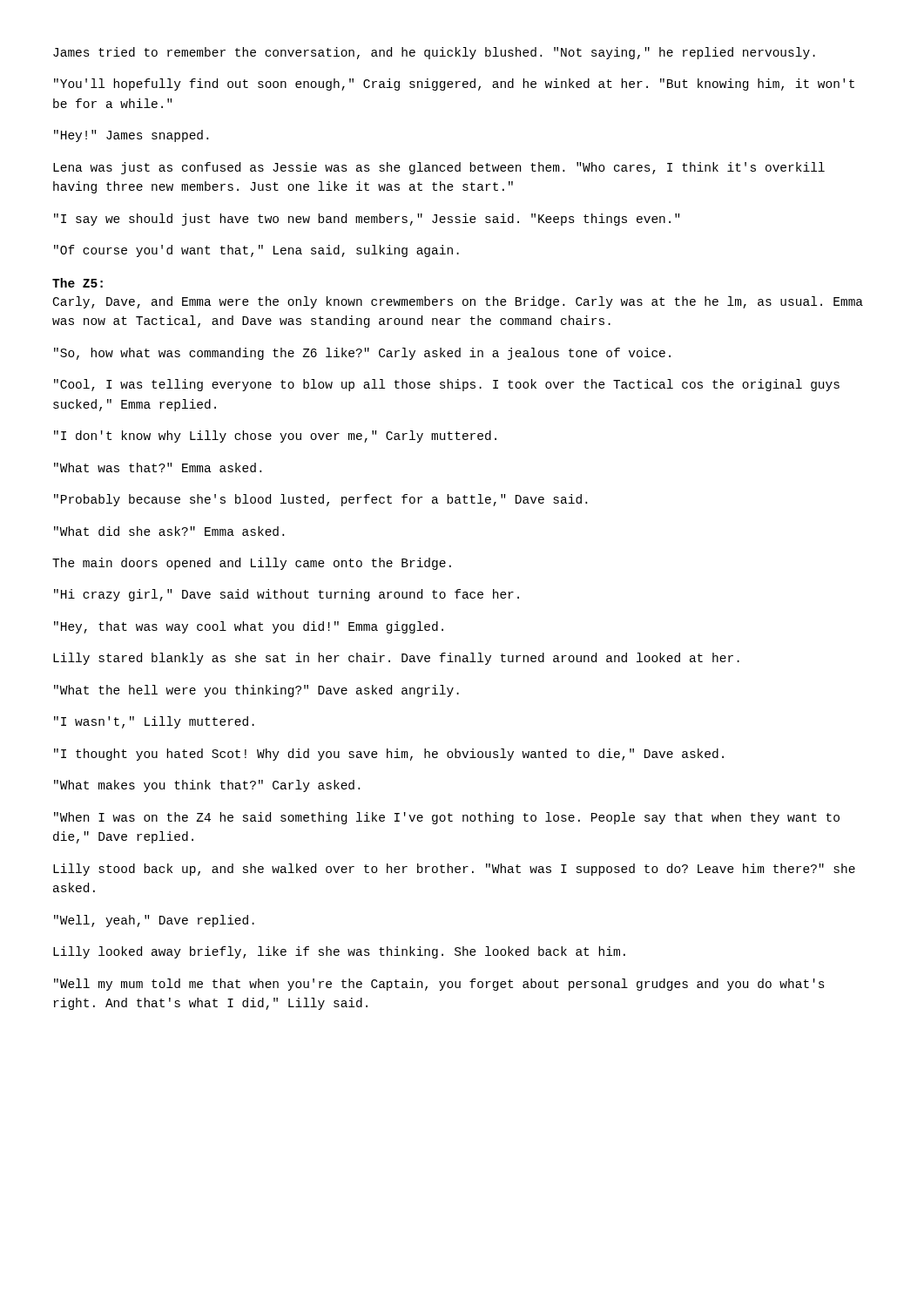Click on the element starting "Lena was just as confused as Jessie was"
924x1307 pixels.
439,178
